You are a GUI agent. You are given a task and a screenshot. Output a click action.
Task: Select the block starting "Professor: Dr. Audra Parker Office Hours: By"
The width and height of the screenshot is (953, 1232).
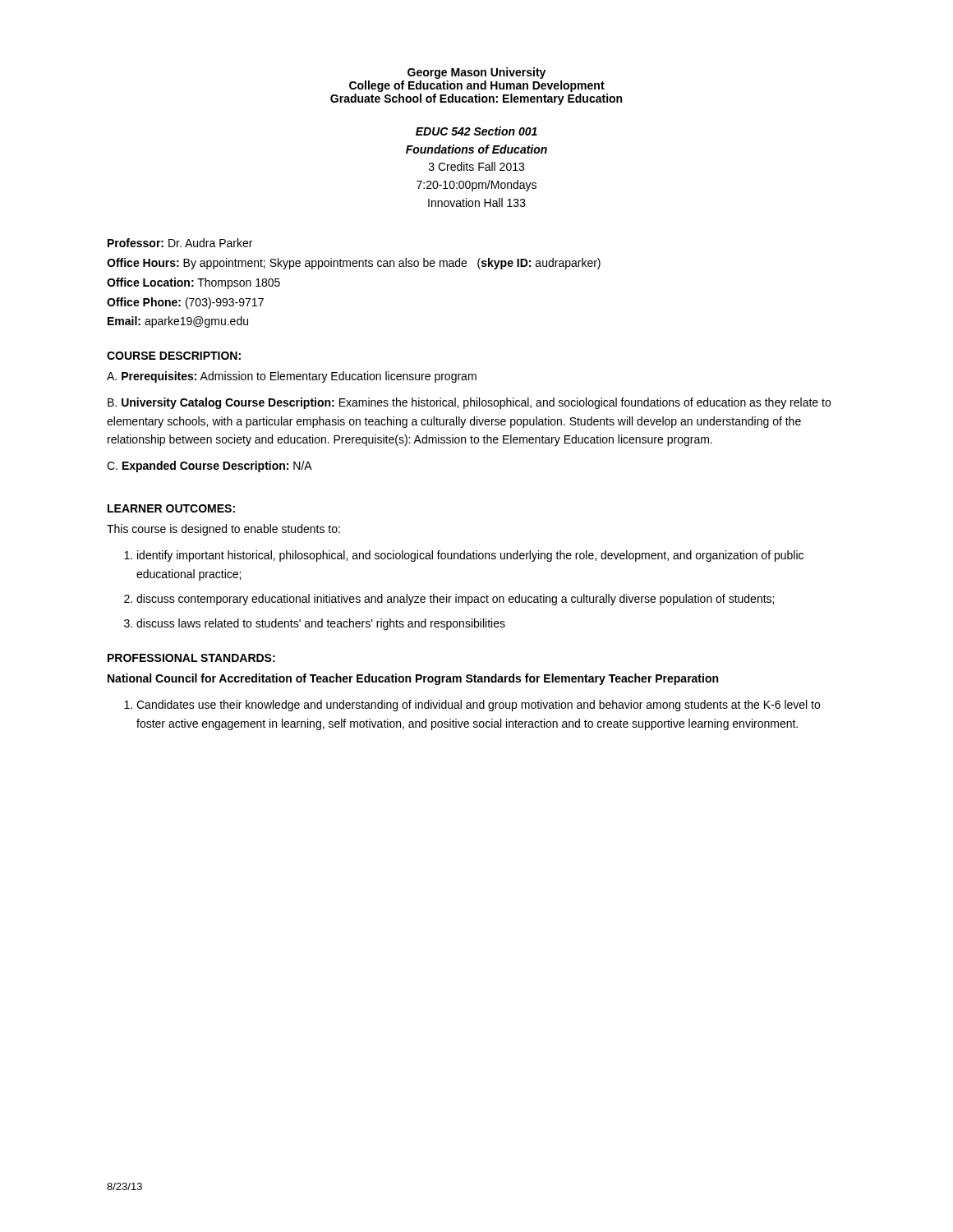(180, 243)
